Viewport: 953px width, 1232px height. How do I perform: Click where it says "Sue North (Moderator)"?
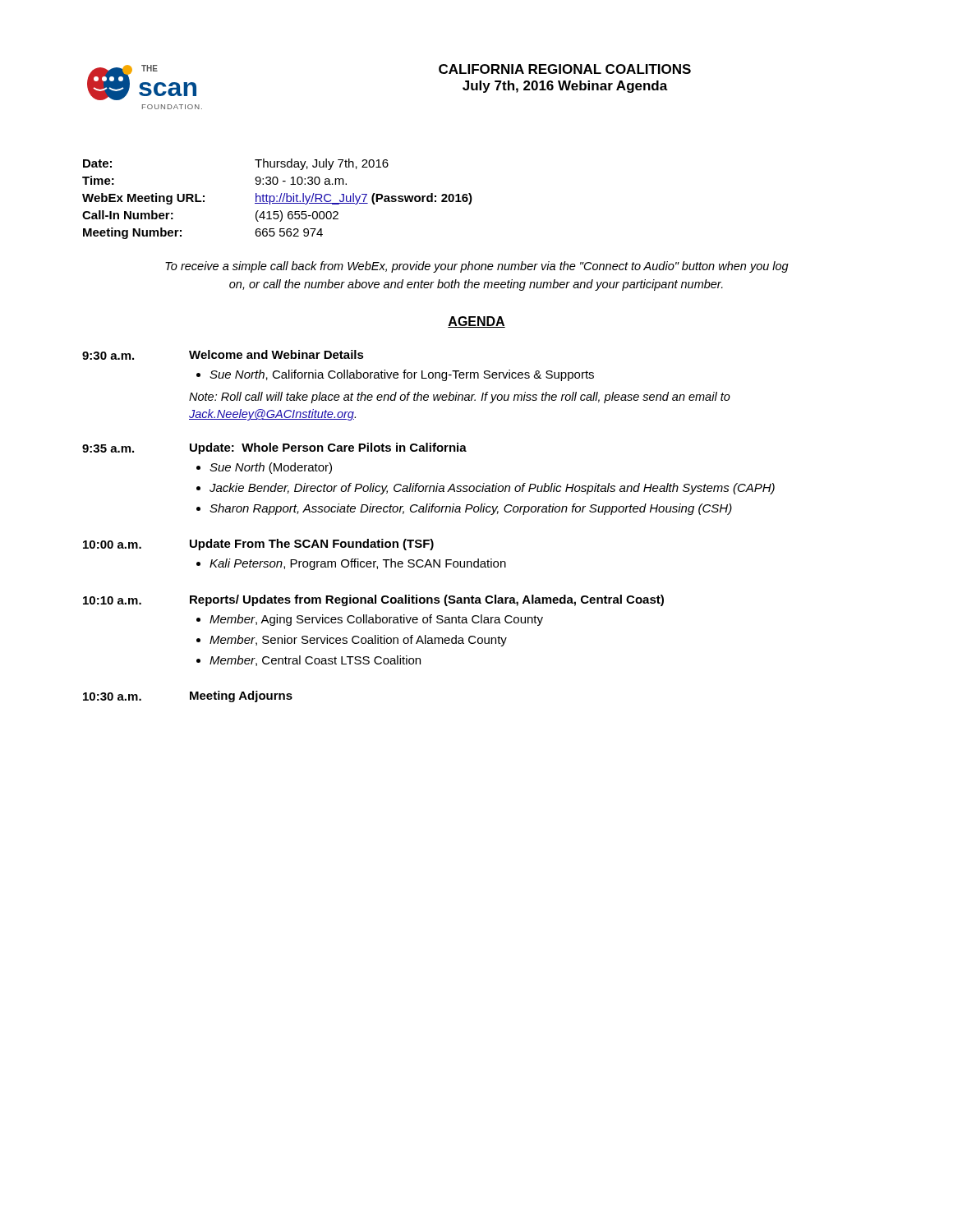point(271,467)
